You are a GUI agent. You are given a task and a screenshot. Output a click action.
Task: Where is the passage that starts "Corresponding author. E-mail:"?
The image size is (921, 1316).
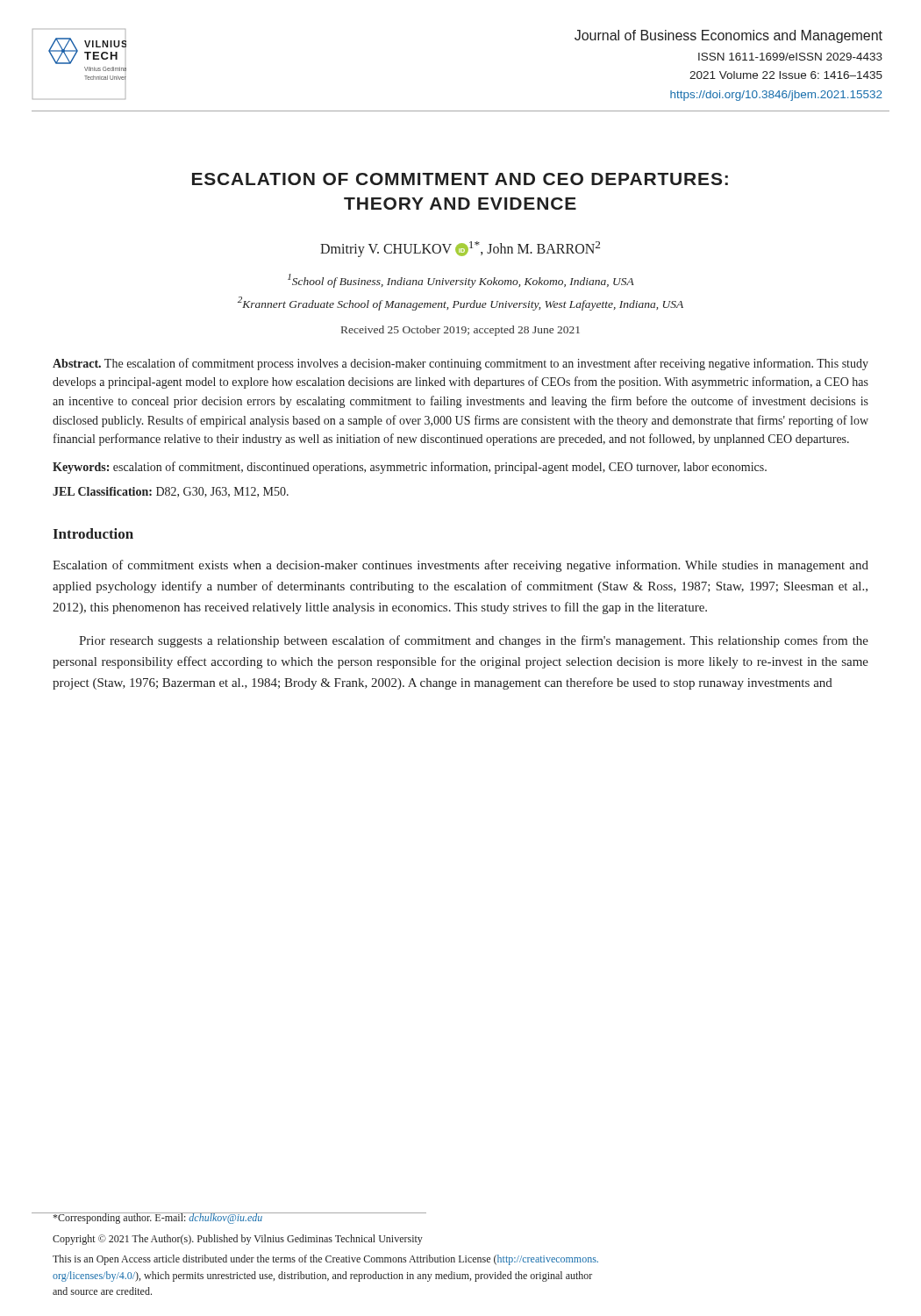point(158,1218)
